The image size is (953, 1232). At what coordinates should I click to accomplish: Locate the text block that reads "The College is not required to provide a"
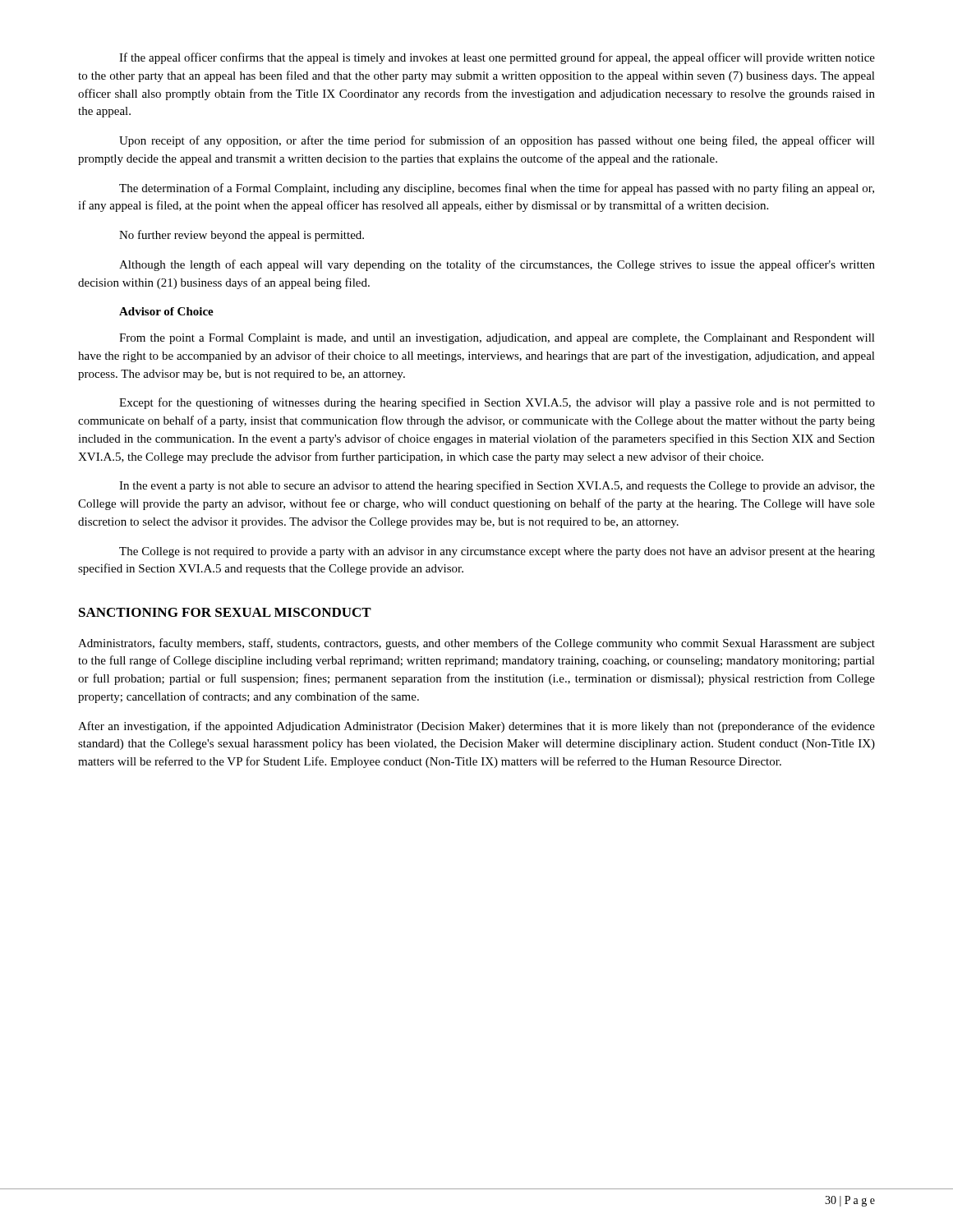point(476,560)
